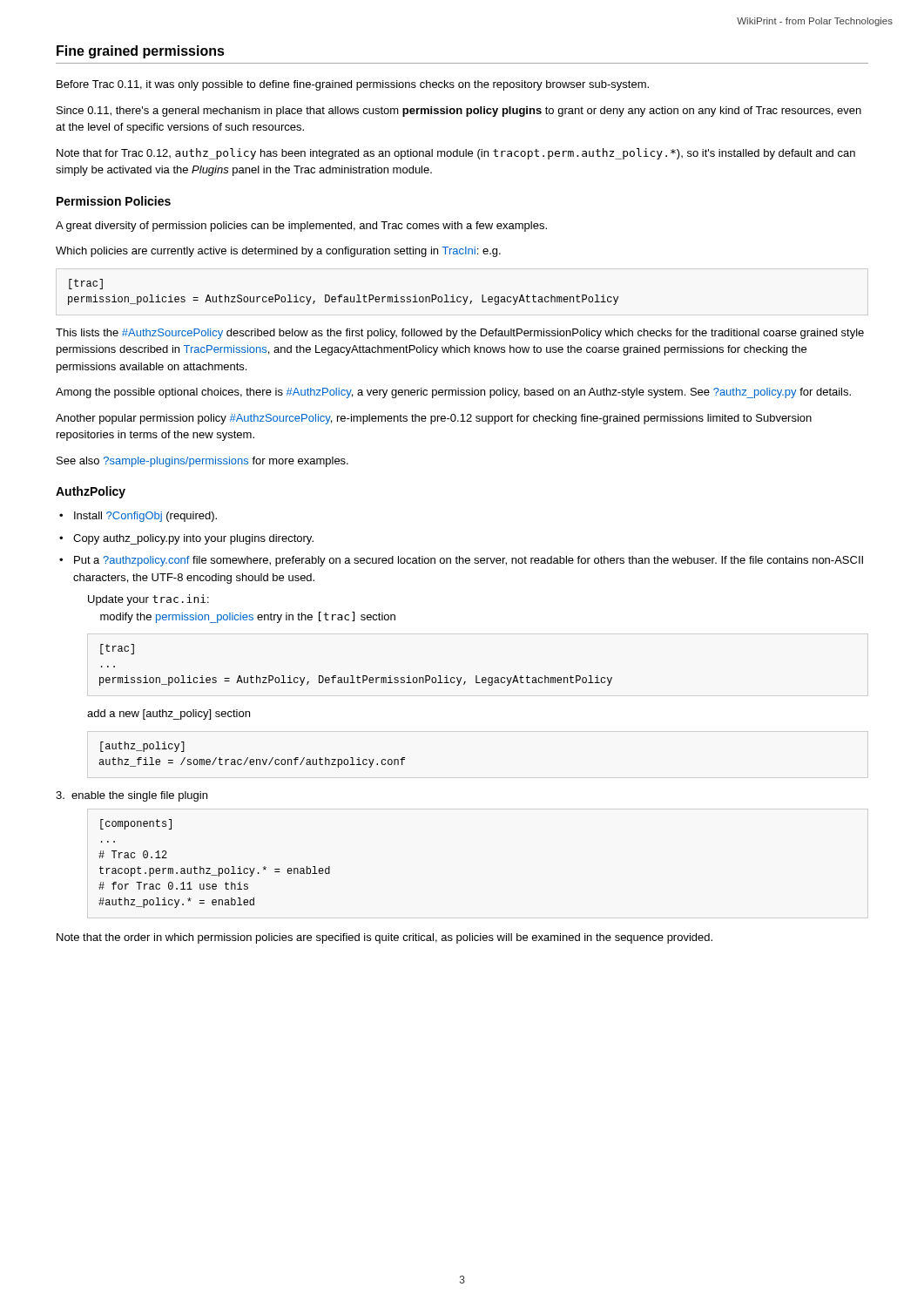Find the block on this page that starts "Before Trac 0.11, it"
This screenshot has height=1307, width=924.
(353, 84)
